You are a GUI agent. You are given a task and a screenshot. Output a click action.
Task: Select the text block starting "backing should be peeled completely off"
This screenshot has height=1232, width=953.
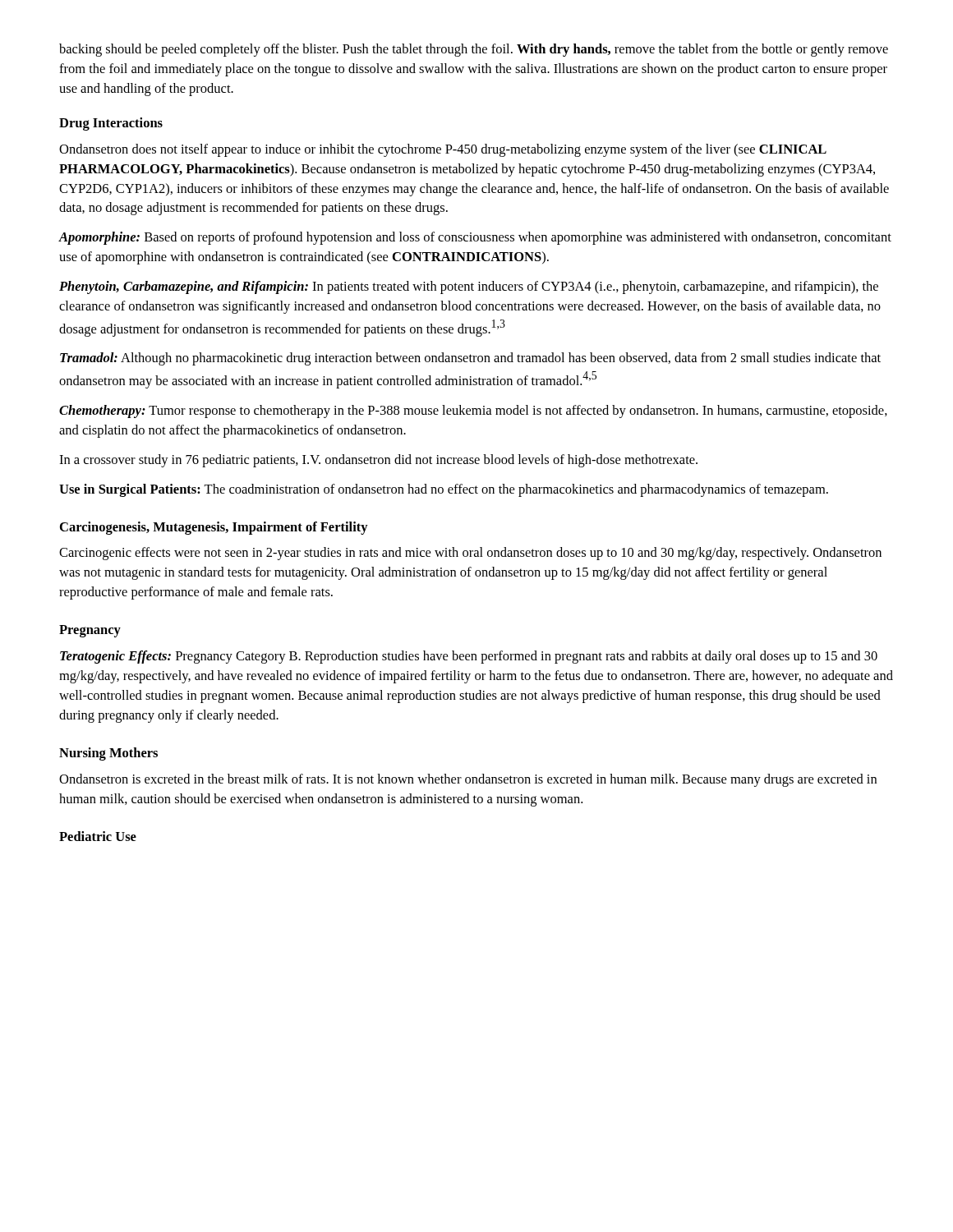click(476, 69)
